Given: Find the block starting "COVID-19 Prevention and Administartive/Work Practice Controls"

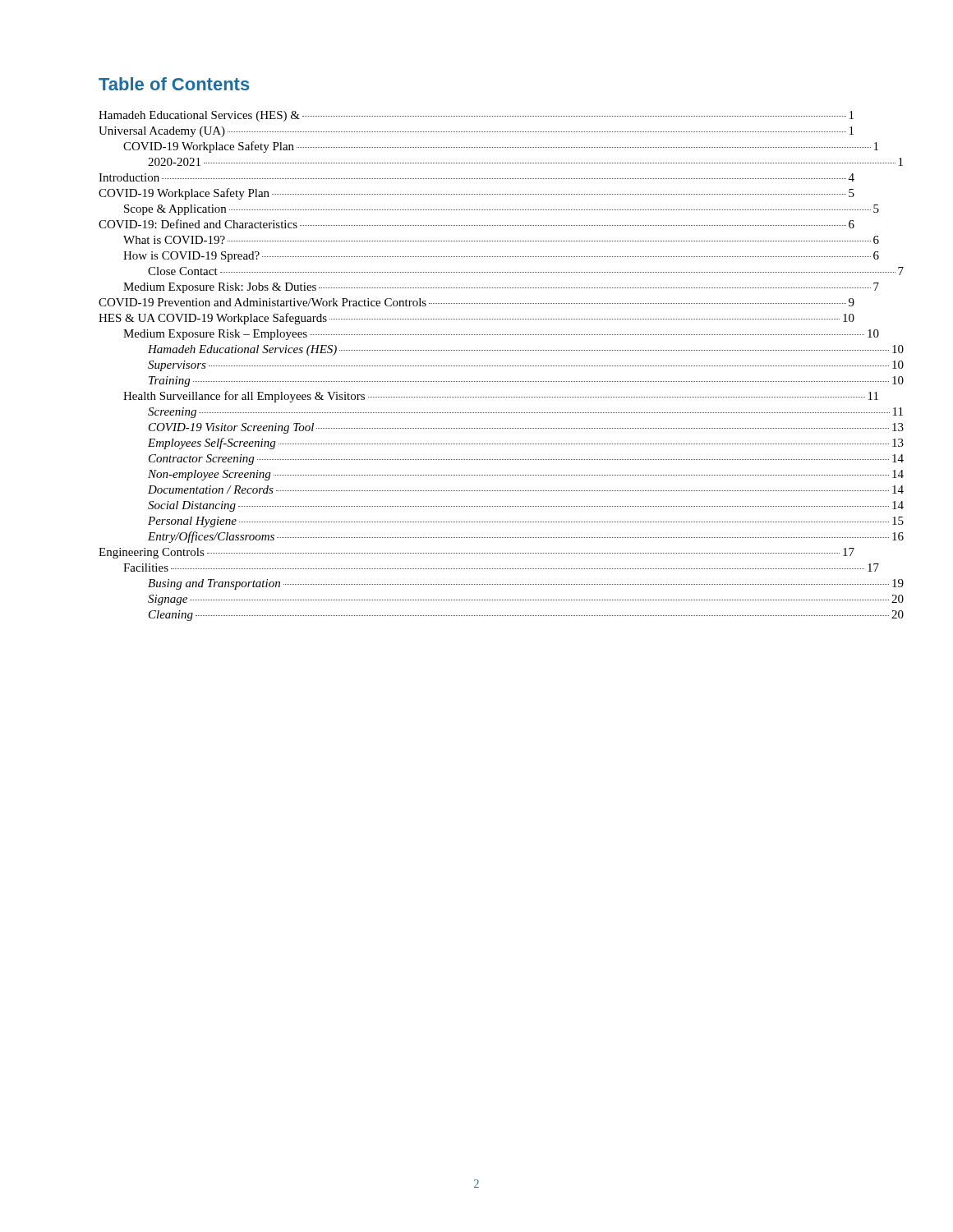Looking at the screenshot, I should pos(476,303).
